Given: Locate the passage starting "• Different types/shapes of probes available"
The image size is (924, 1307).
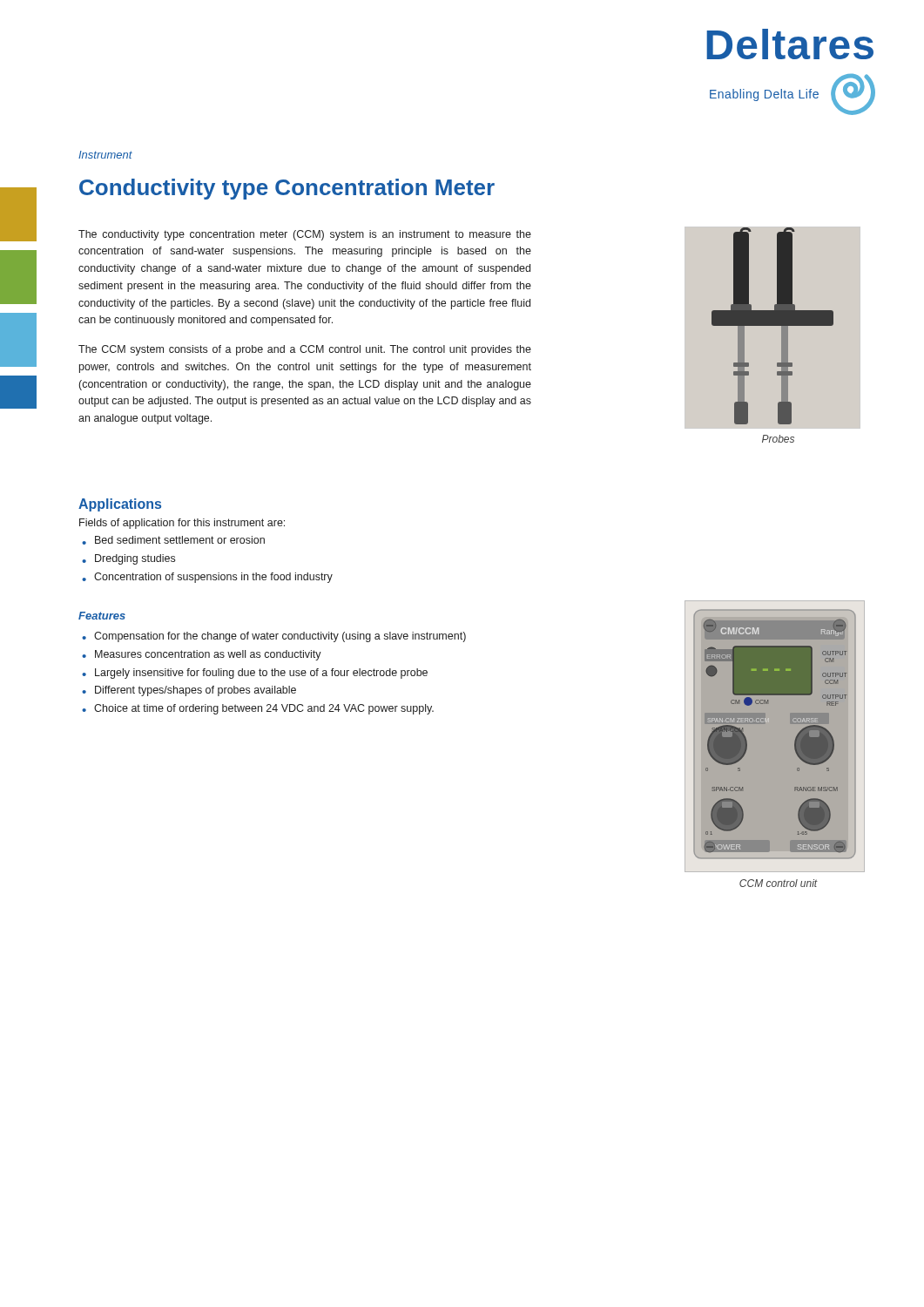Looking at the screenshot, I should [189, 690].
